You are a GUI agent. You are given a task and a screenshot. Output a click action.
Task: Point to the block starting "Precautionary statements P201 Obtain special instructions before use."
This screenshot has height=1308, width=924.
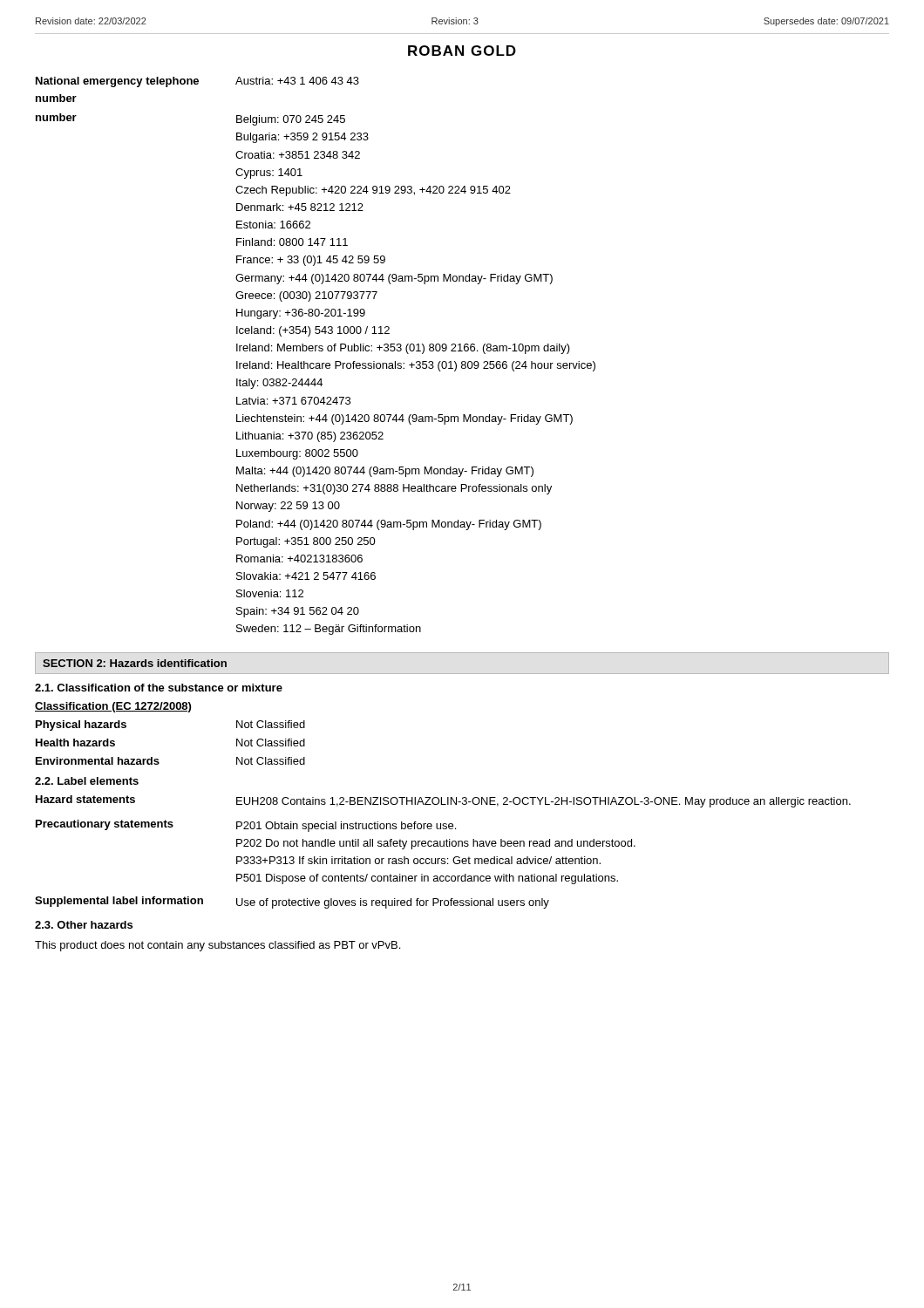462,852
